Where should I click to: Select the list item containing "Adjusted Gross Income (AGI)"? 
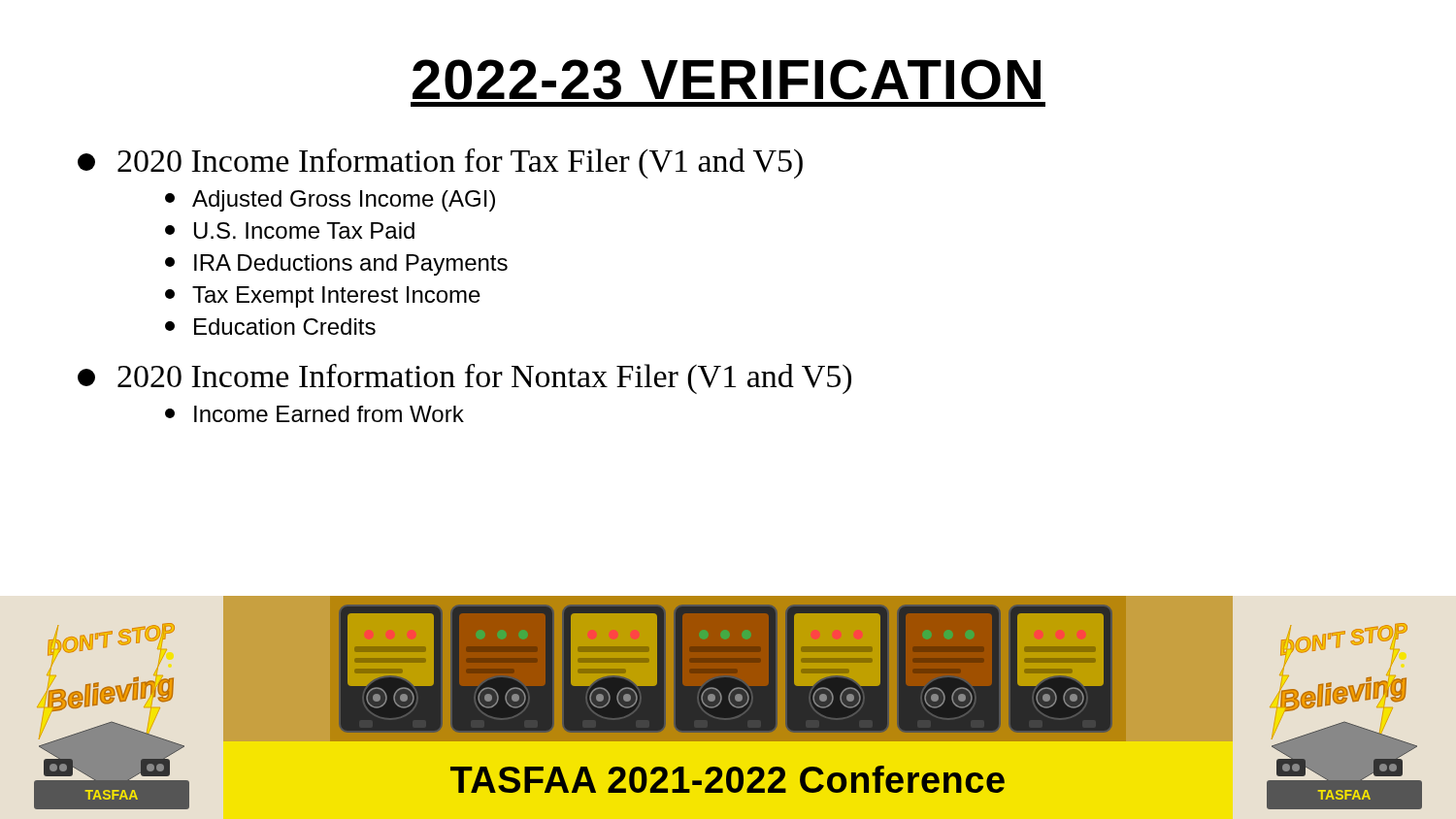click(x=330, y=201)
